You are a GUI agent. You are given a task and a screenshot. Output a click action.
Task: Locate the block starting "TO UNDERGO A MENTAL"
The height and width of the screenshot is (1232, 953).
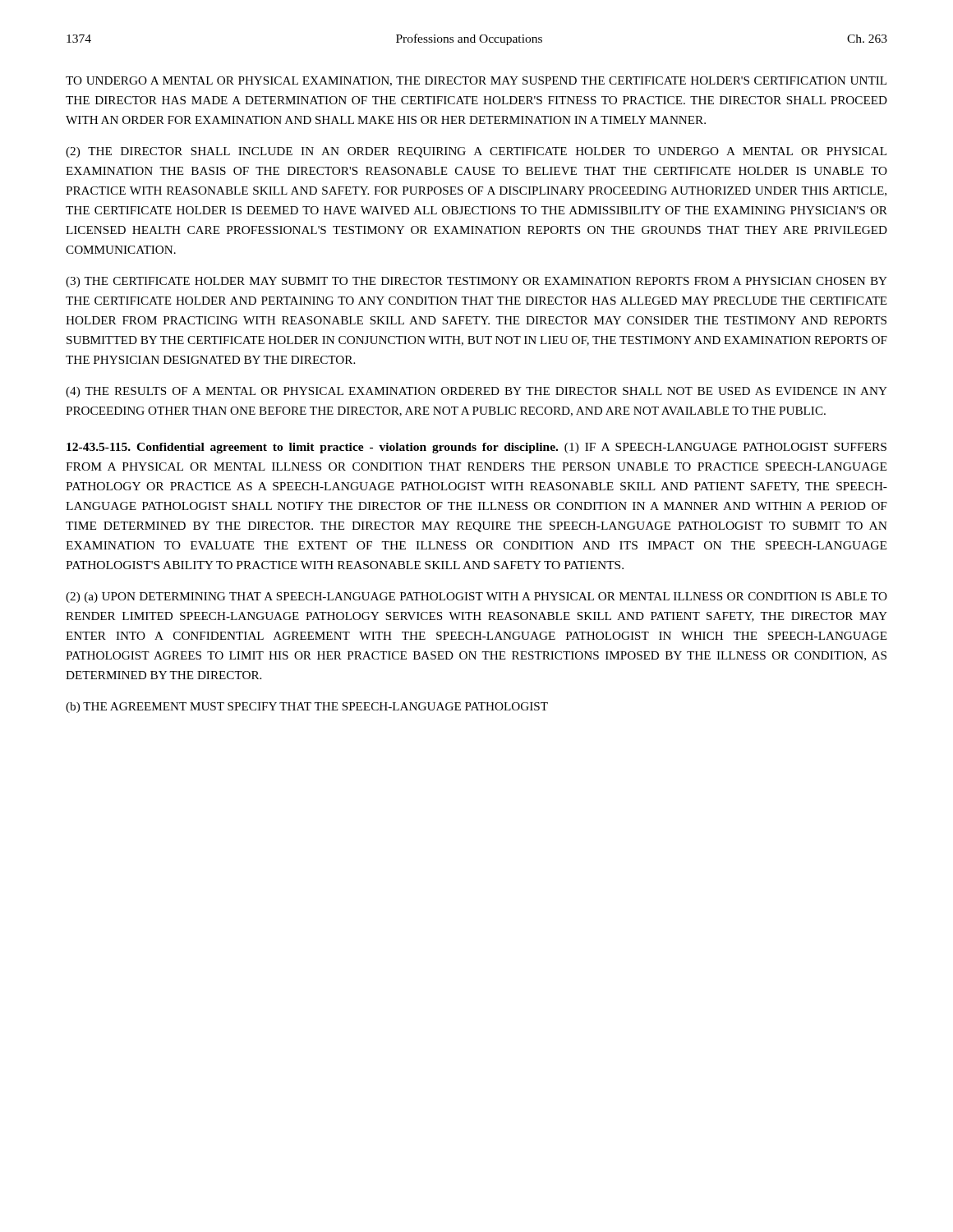coord(476,100)
